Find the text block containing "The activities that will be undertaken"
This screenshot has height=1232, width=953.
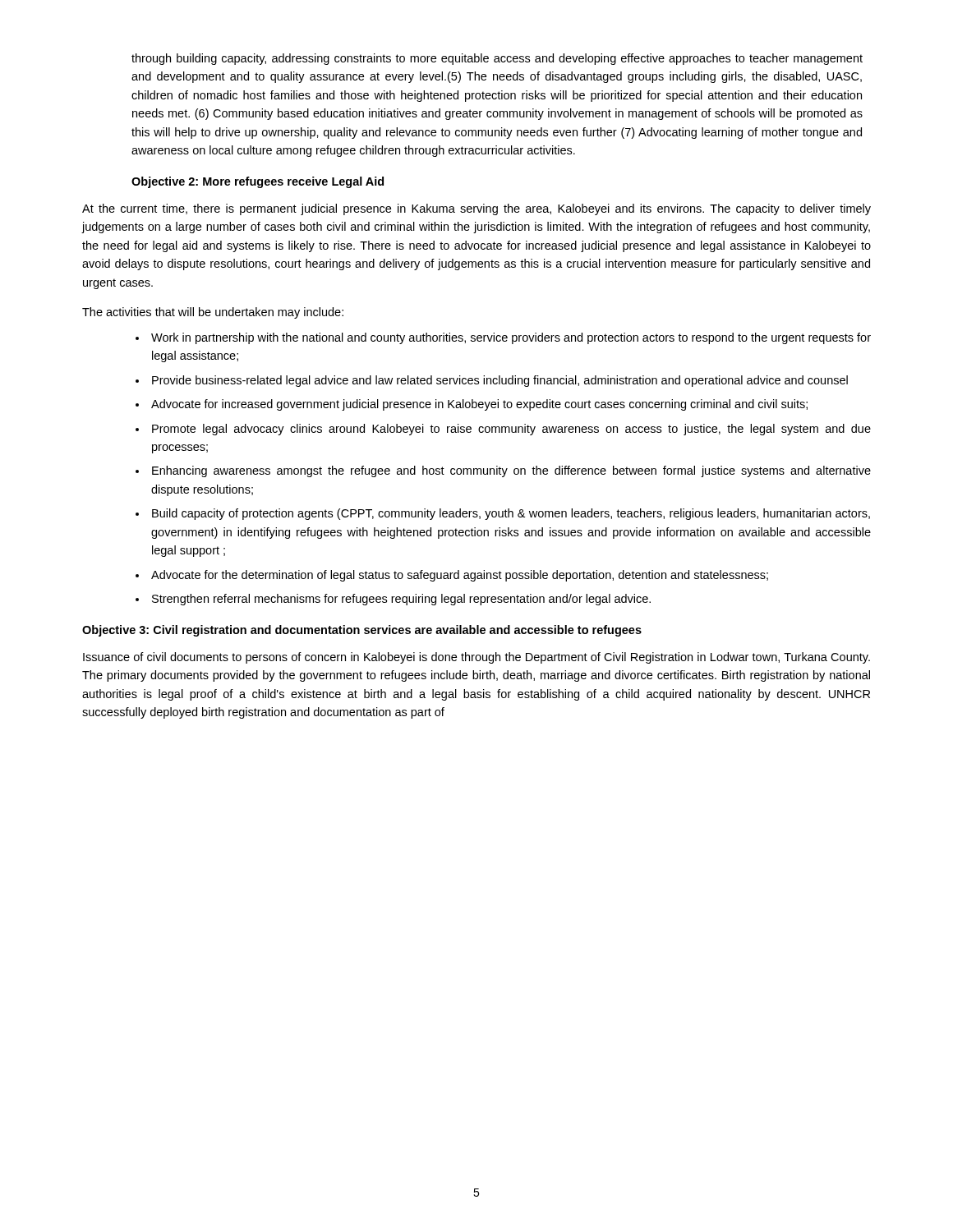(213, 312)
